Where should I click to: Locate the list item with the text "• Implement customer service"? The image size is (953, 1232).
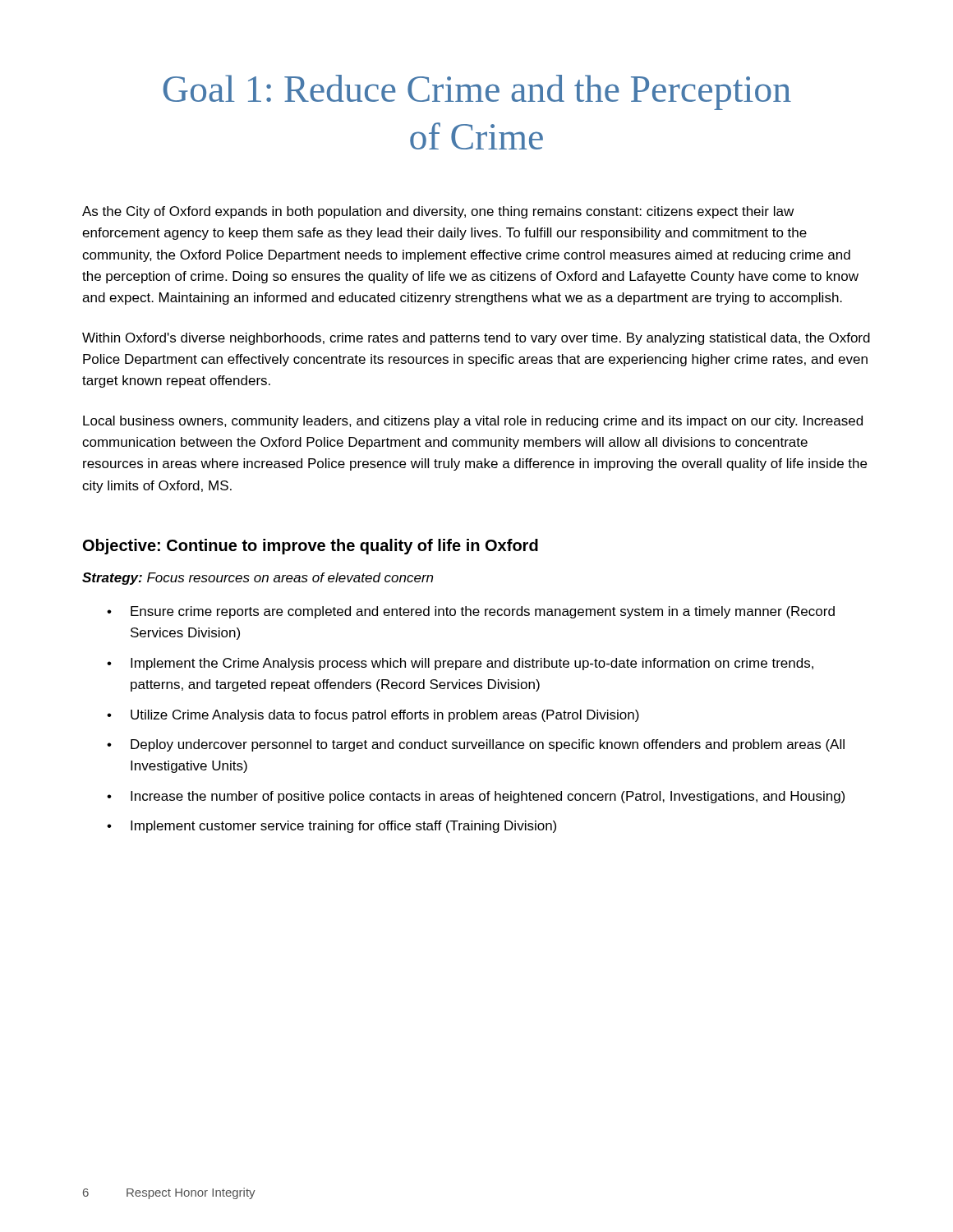point(489,826)
